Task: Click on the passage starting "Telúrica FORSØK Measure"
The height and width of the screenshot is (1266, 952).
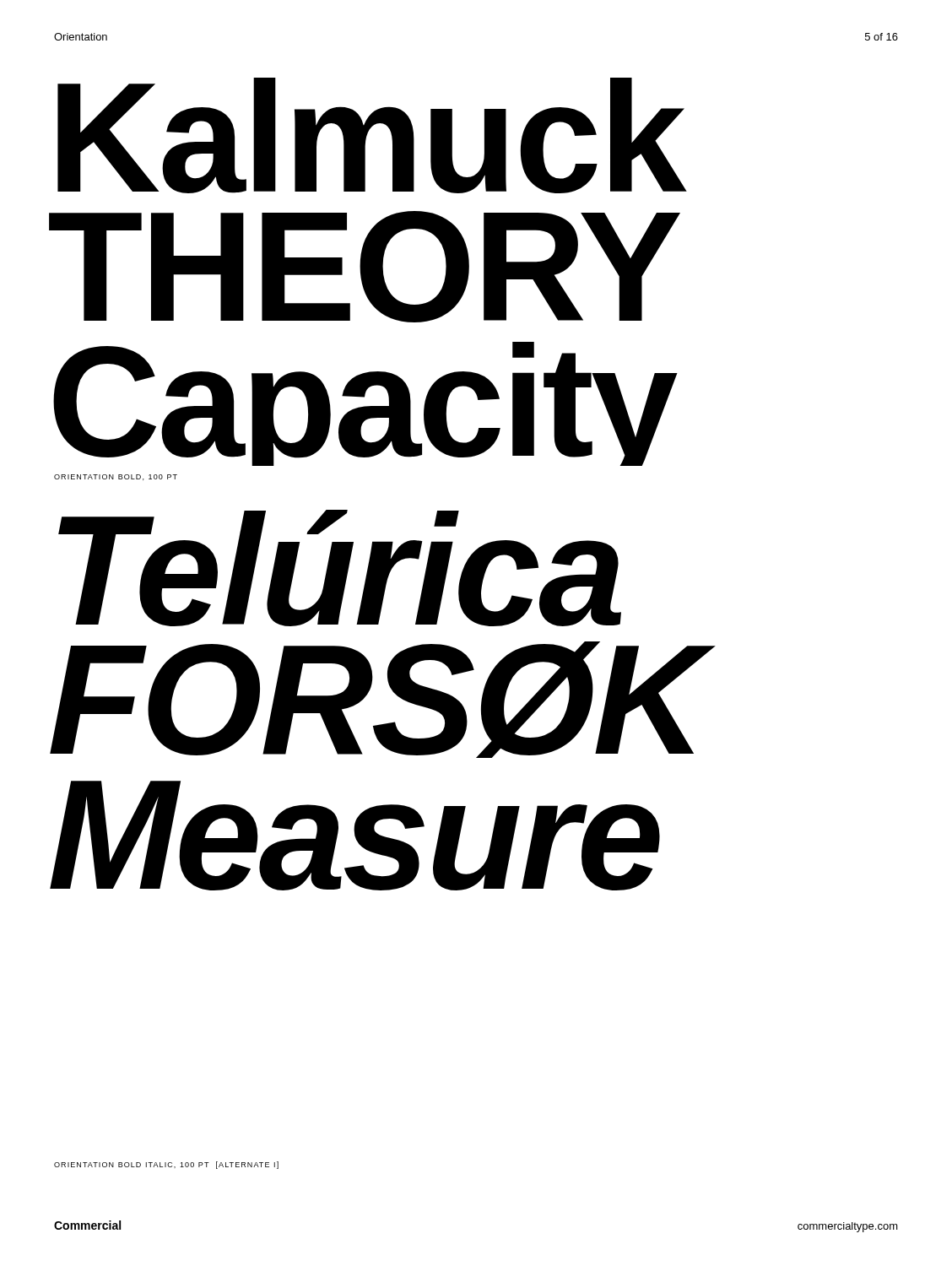Action: (x=476, y=698)
